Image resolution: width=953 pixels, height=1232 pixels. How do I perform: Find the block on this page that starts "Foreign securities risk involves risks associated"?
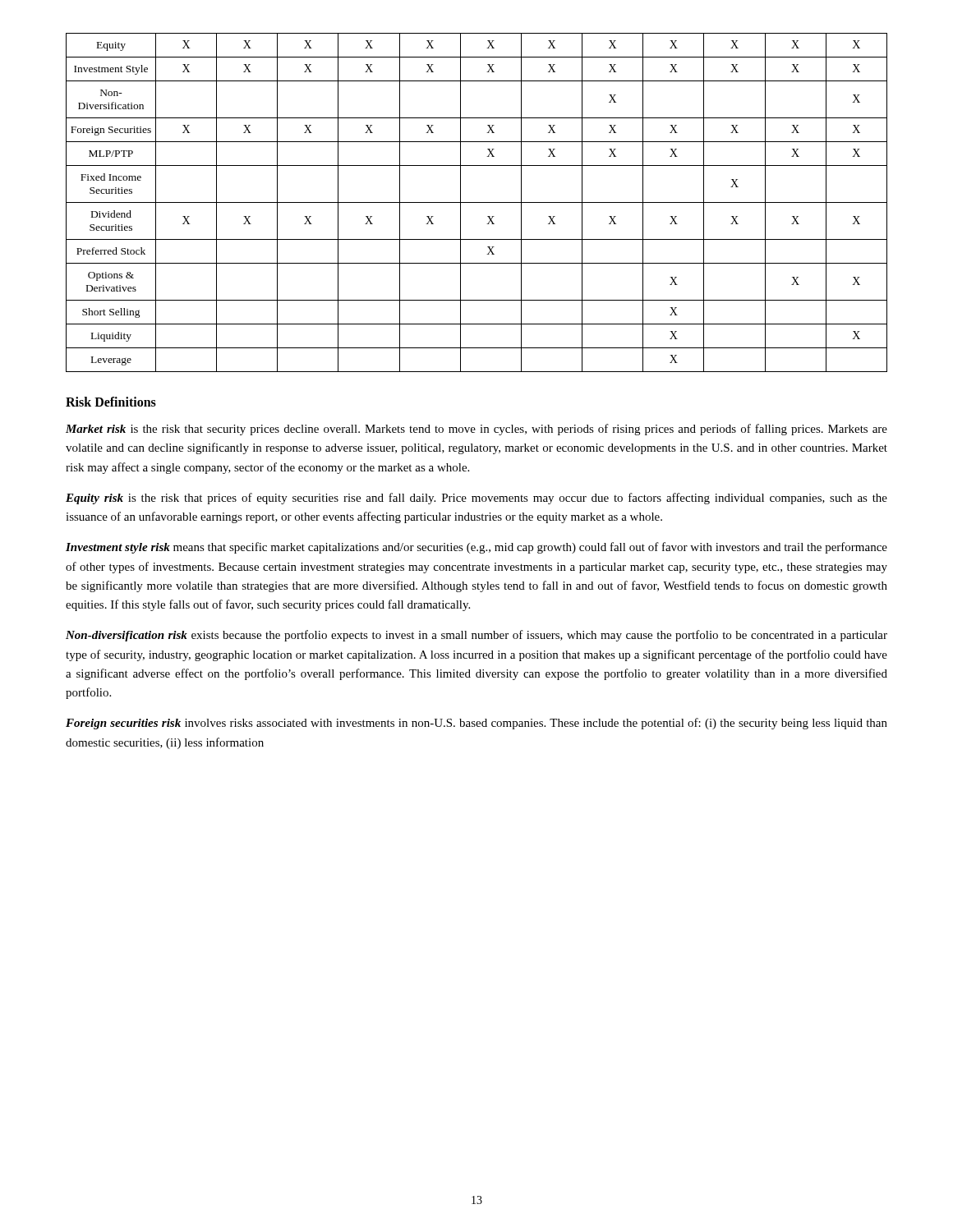(x=476, y=733)
